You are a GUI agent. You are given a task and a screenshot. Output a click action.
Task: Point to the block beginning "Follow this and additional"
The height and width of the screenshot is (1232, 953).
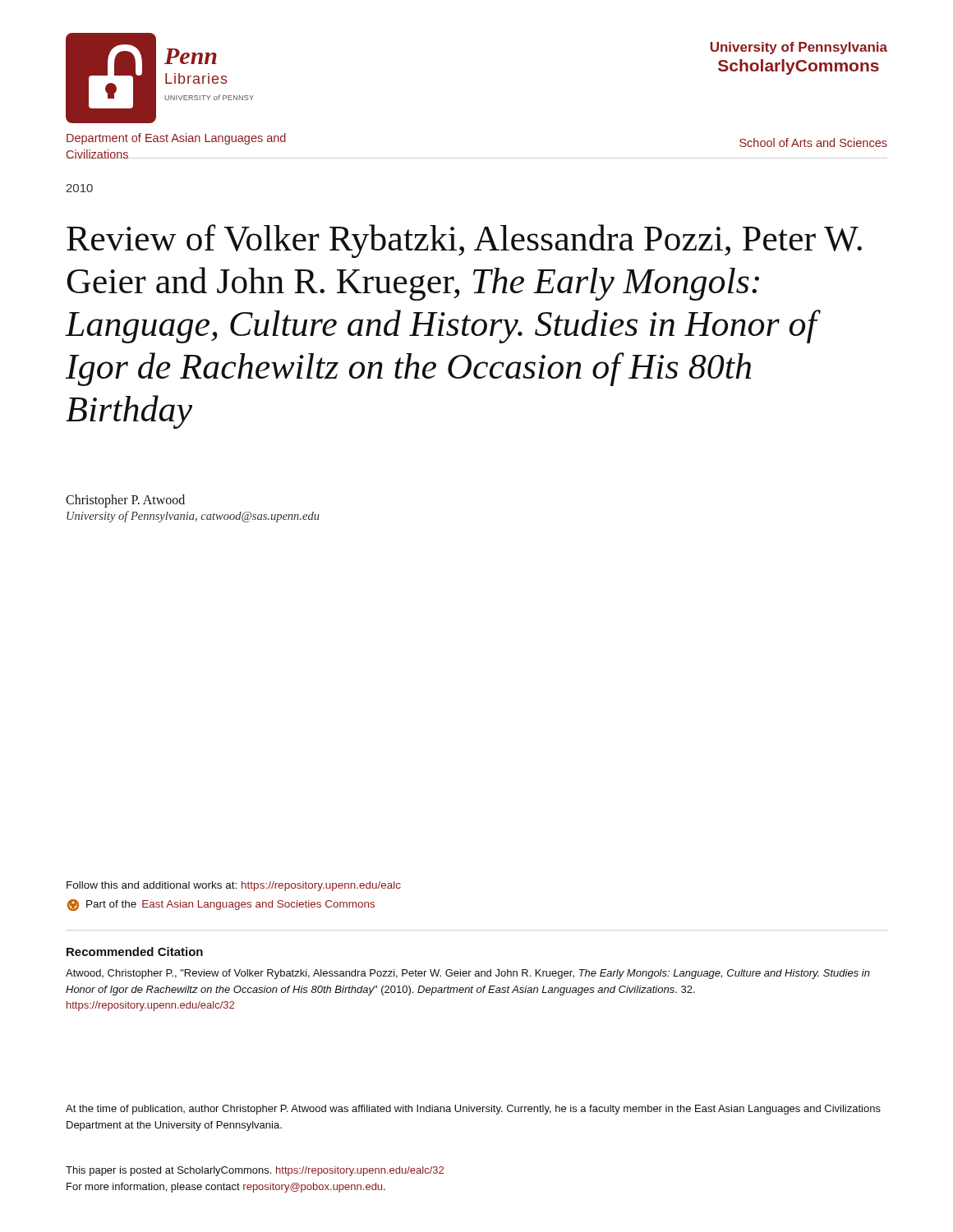tap(234, 886)
